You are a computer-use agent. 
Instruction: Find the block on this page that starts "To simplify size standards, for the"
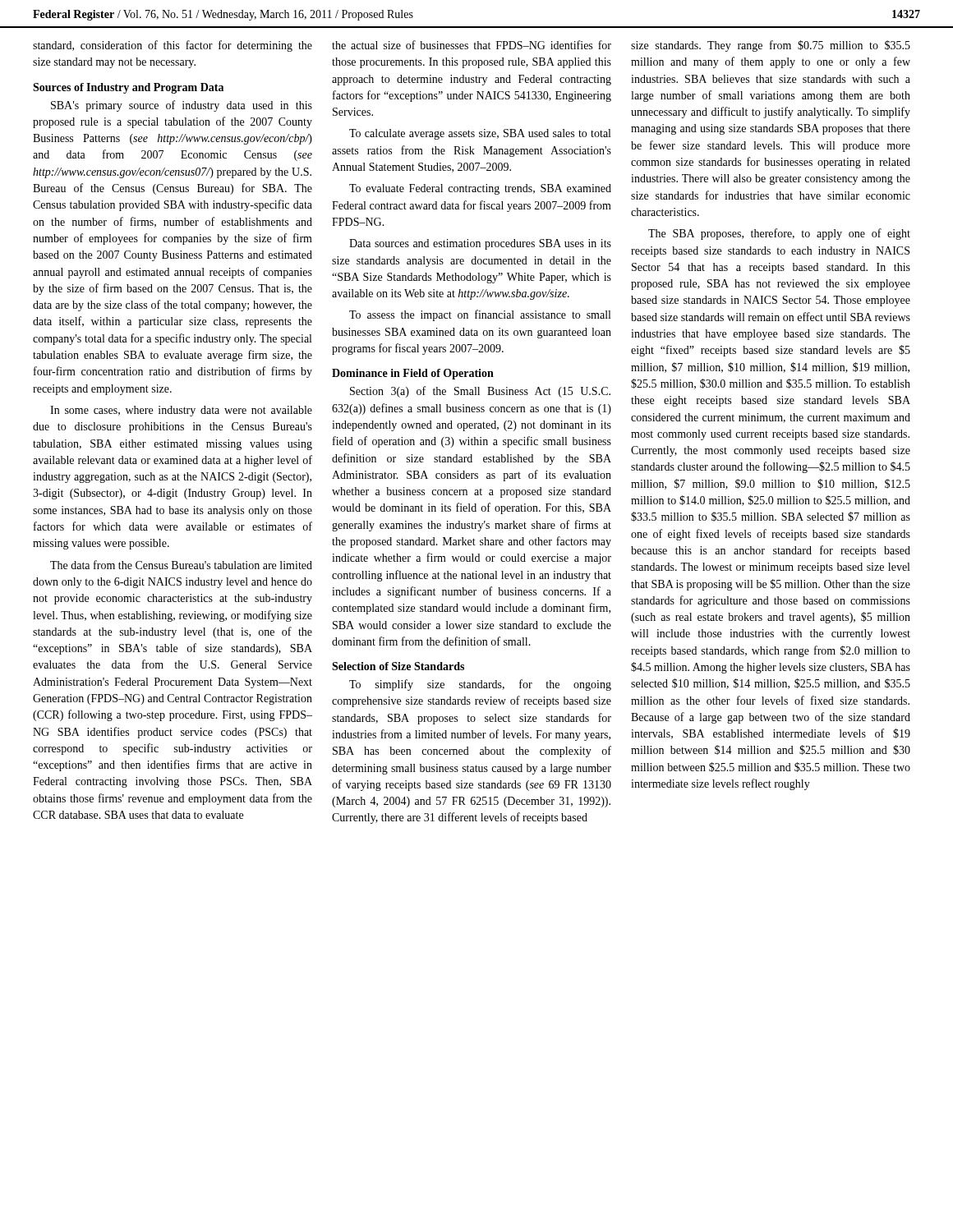pos(472,752)
